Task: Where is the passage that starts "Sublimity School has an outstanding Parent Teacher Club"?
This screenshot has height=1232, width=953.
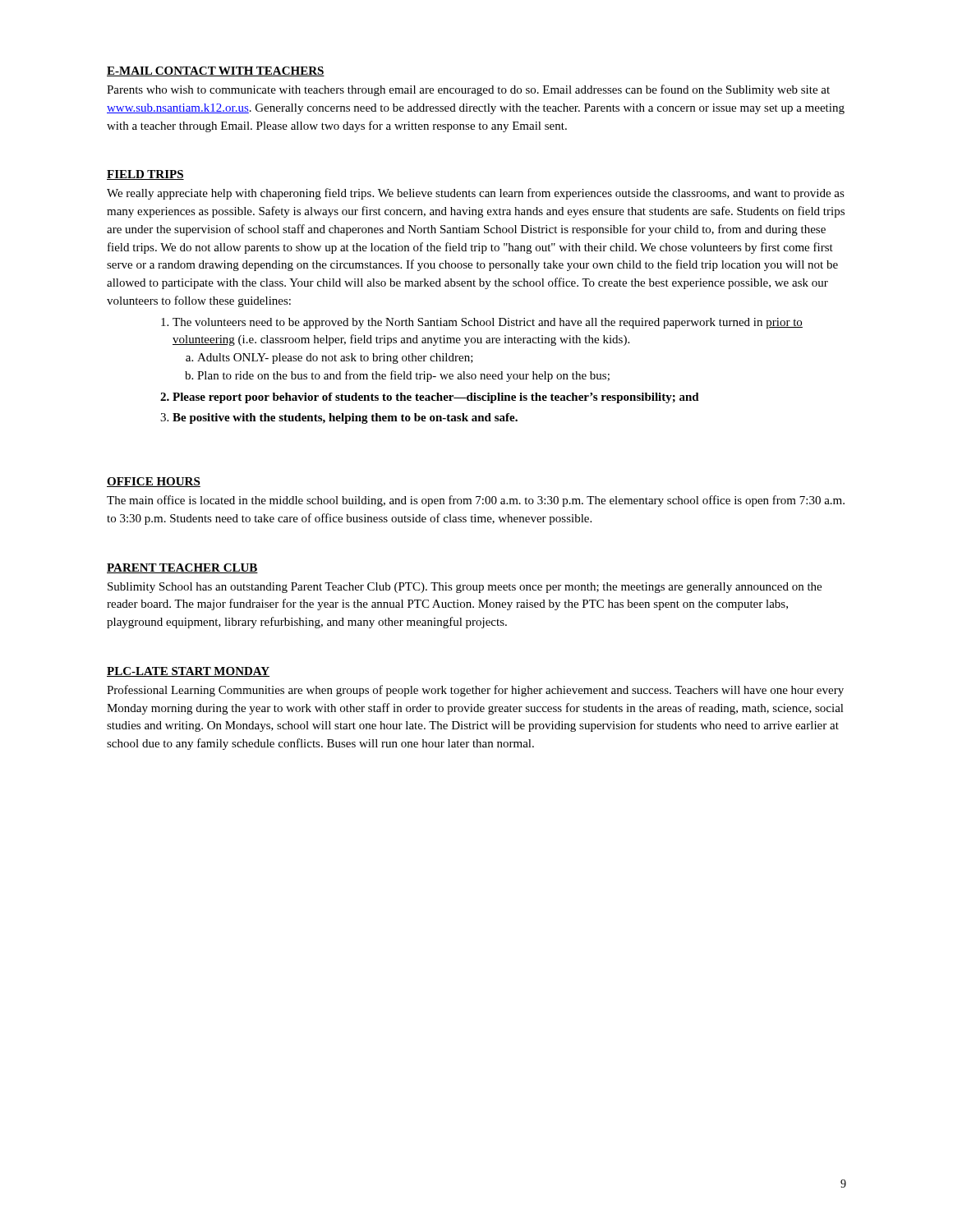Action: [x=464, y=604]
